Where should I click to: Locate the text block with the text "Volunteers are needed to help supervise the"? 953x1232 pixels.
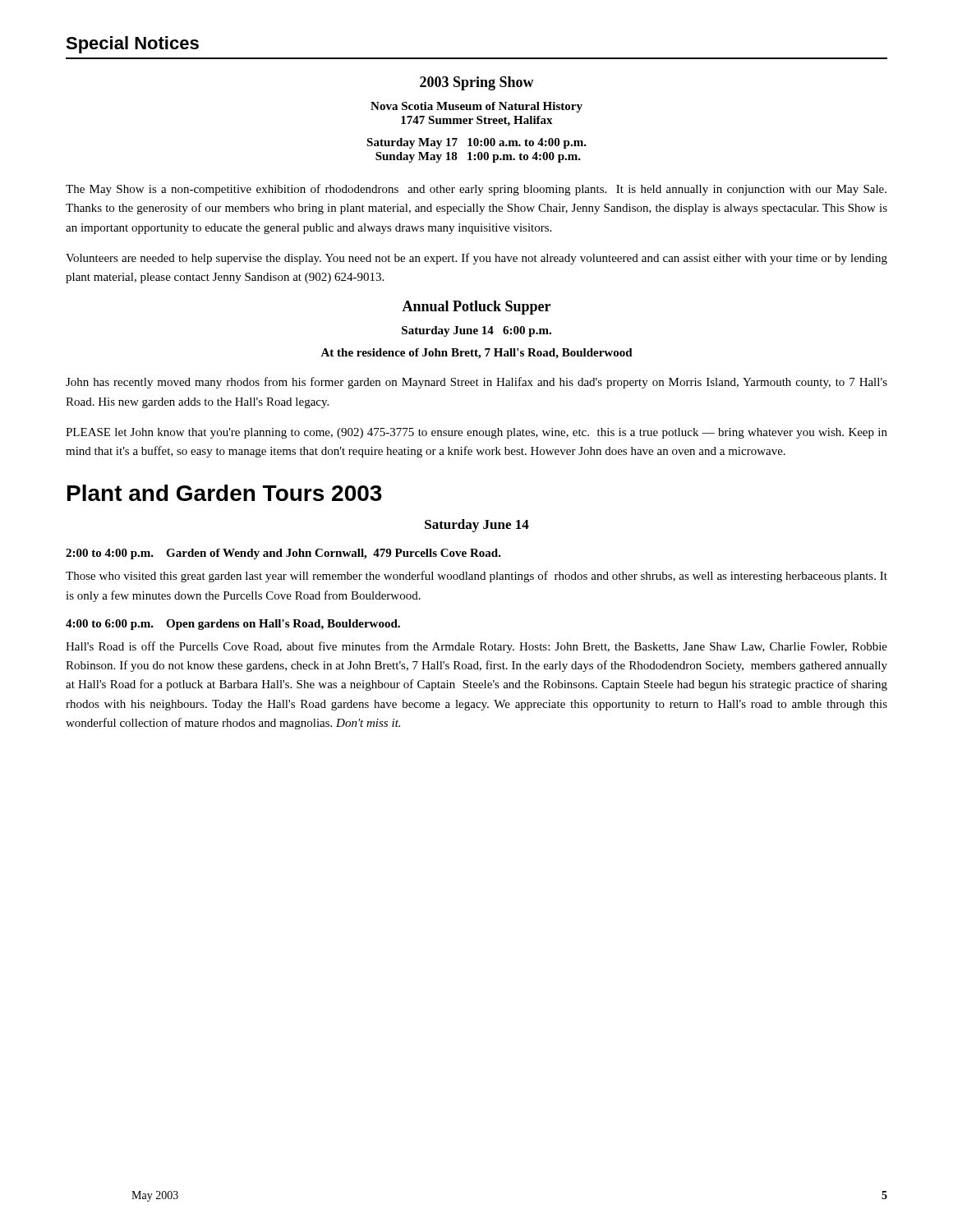[476, 267]
